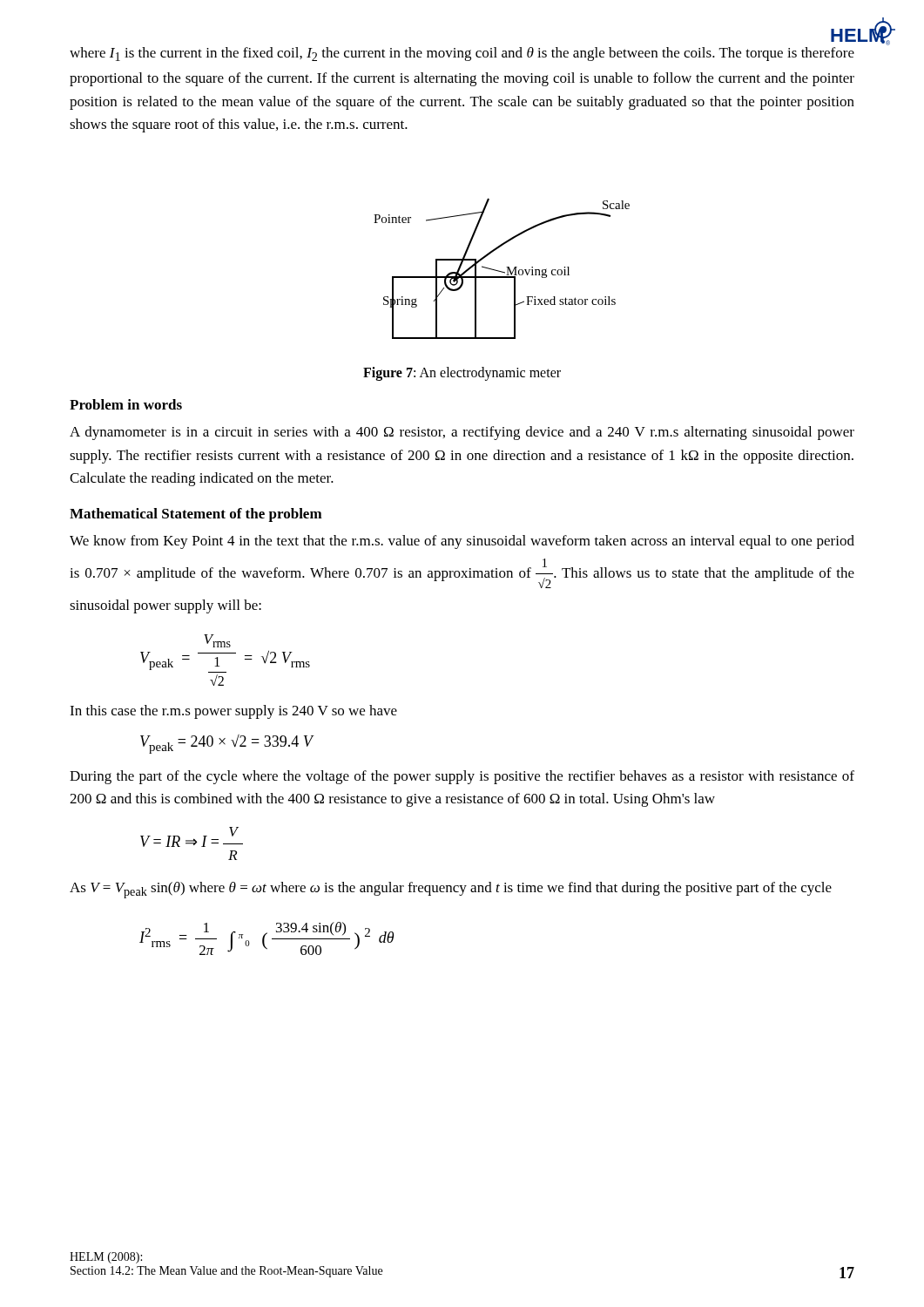The height and width of the screenshot is (1307, 924).
Task: Locate the formula containing "Vpeak = 240 ×"
Action: coord(226,743)
